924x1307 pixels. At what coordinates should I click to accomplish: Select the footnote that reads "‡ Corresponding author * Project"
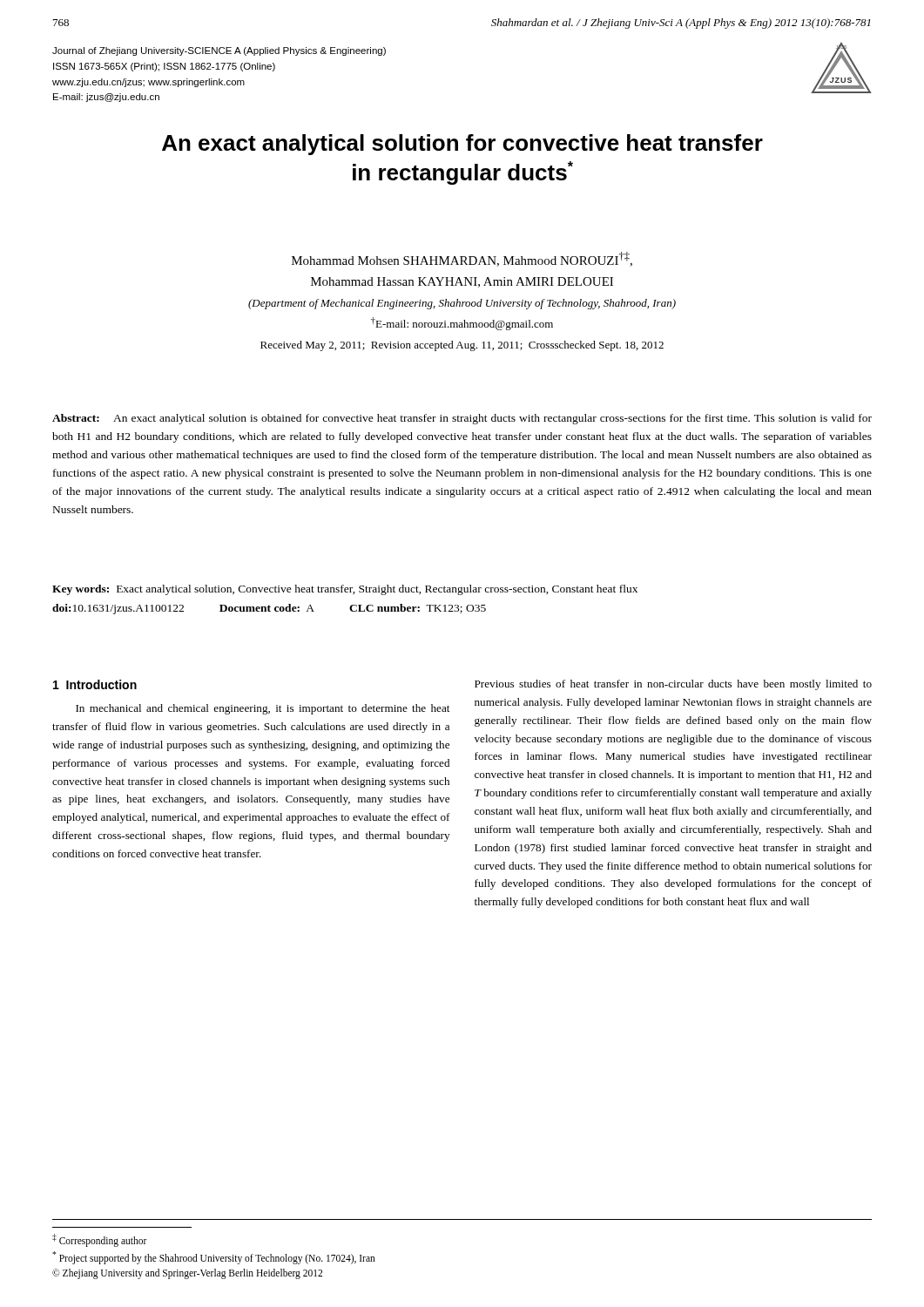point(100,1240)
